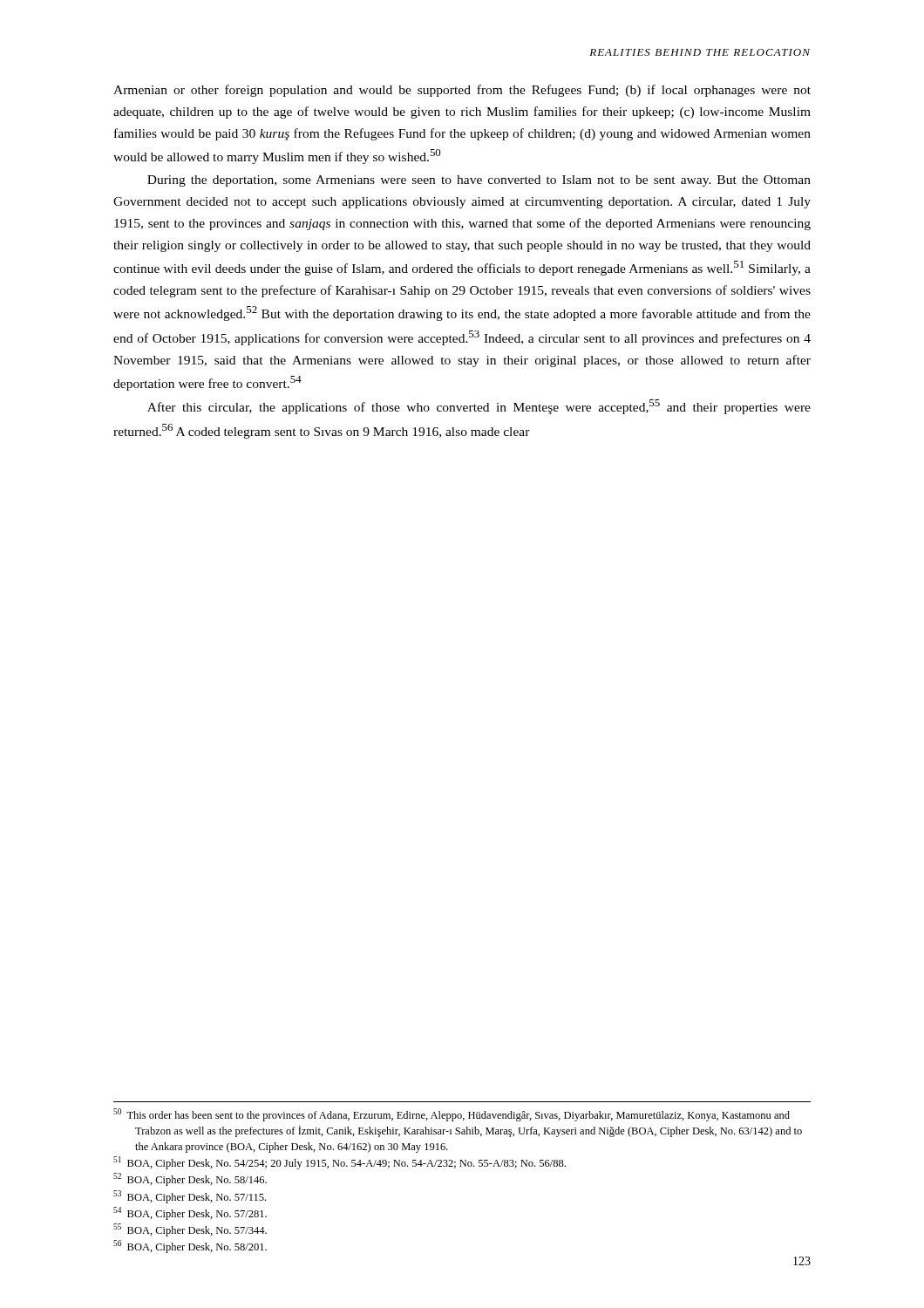The height and width of the screenshot is (1308, 924).
Task: Navigate to the region starting "After this circular, the applications of"
Action: coord(462,418)
